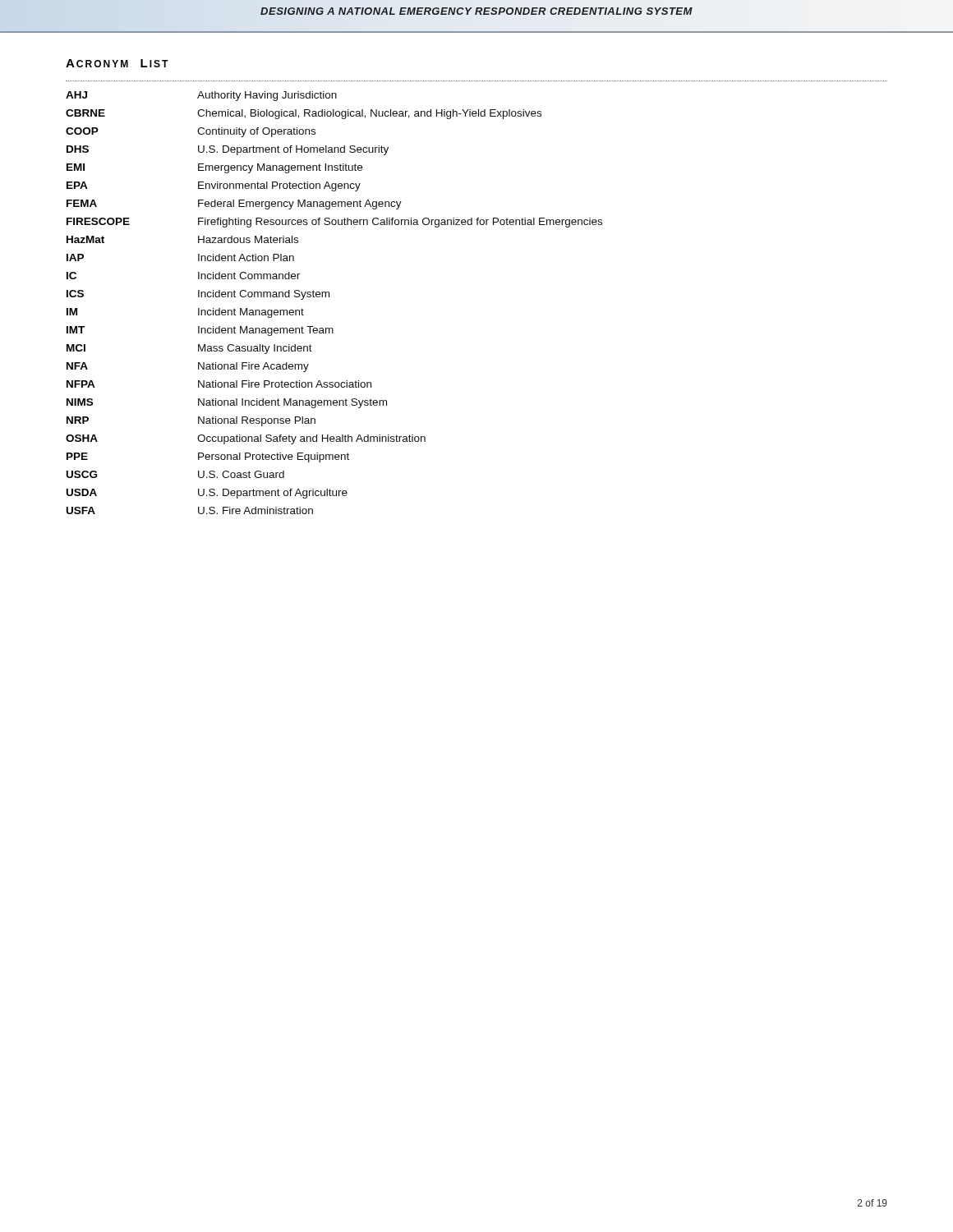Point to "NFA National Fire Academy"
Image resolution: width=953 pixels, height=1232 pixels.
point(187,366)
